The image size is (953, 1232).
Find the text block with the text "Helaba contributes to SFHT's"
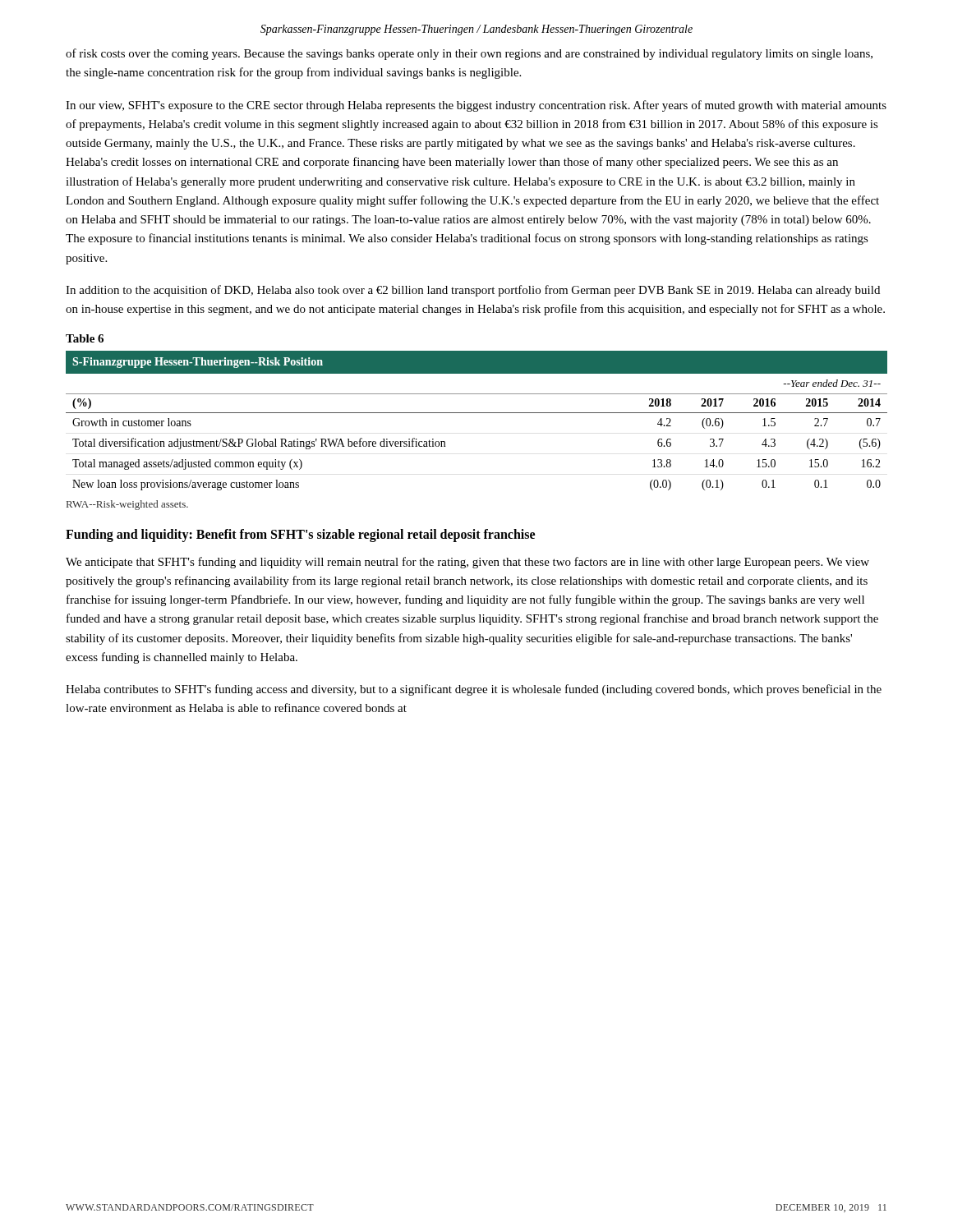click(x=474, y=699)
